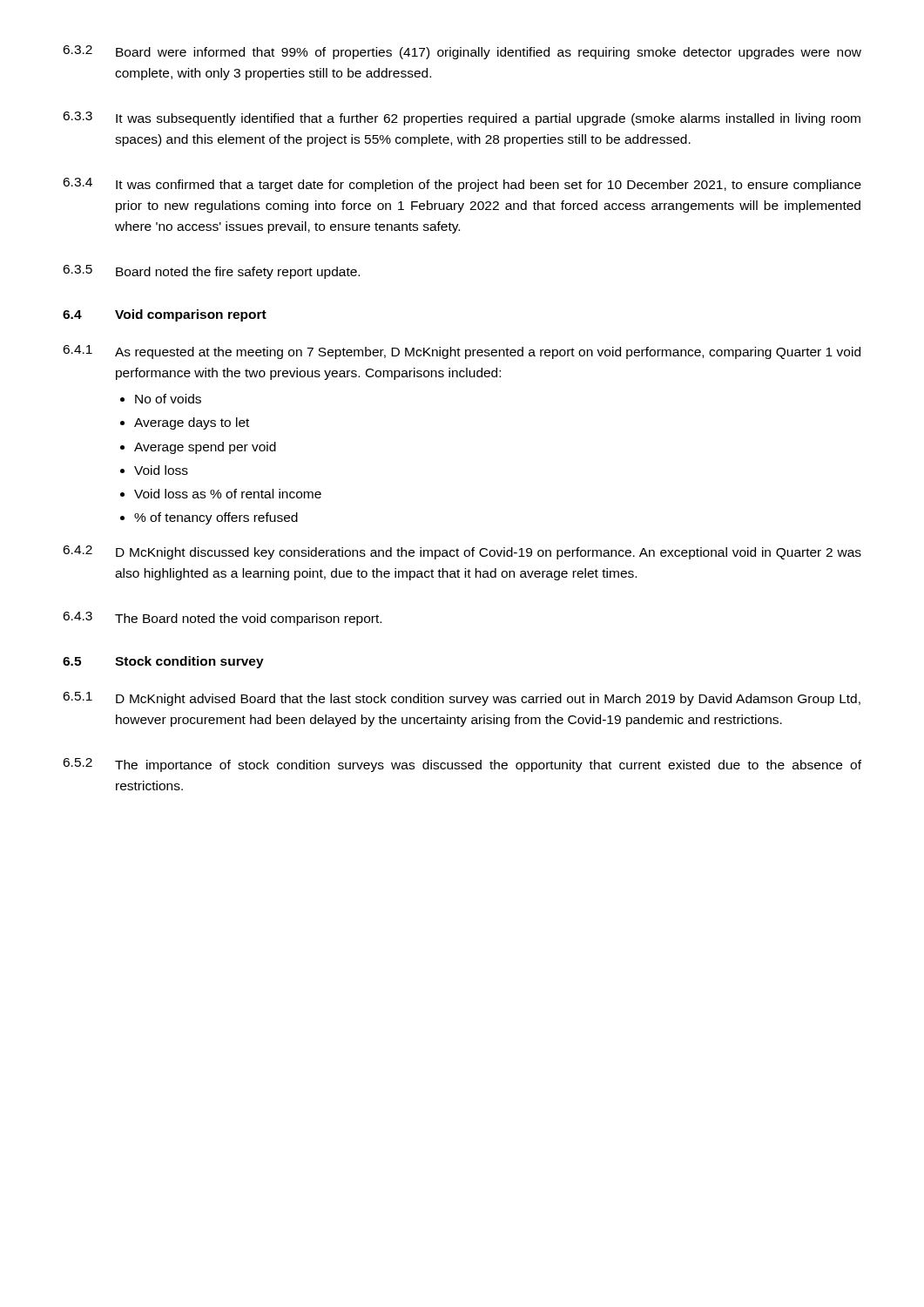
Task: Find the list item that says "6.3.2 Board were informed that 99% of properties"
Action: click(462, 63)
